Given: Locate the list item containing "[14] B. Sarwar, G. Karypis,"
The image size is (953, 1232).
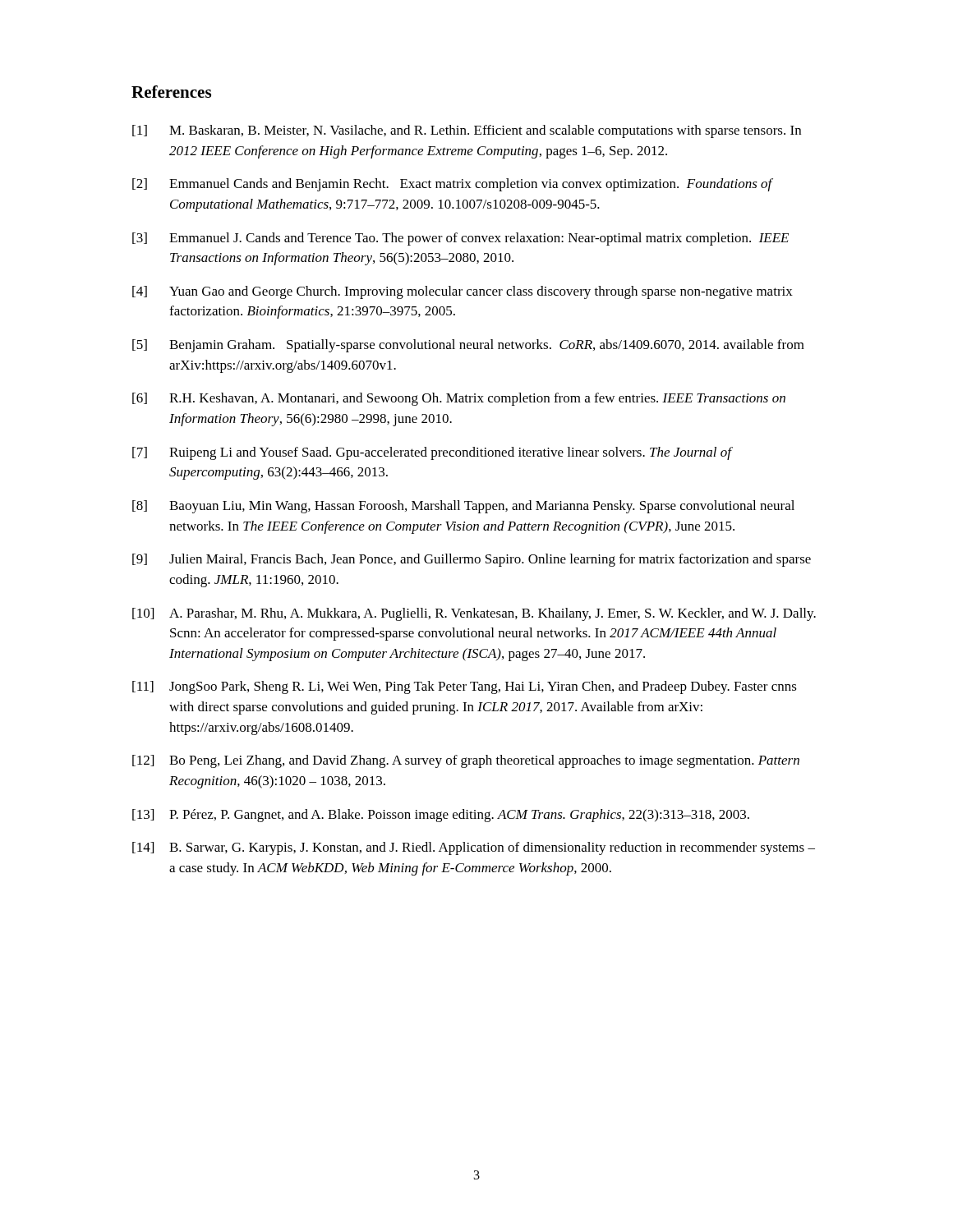Looking at the screenshot, I should tap(476, 858).
